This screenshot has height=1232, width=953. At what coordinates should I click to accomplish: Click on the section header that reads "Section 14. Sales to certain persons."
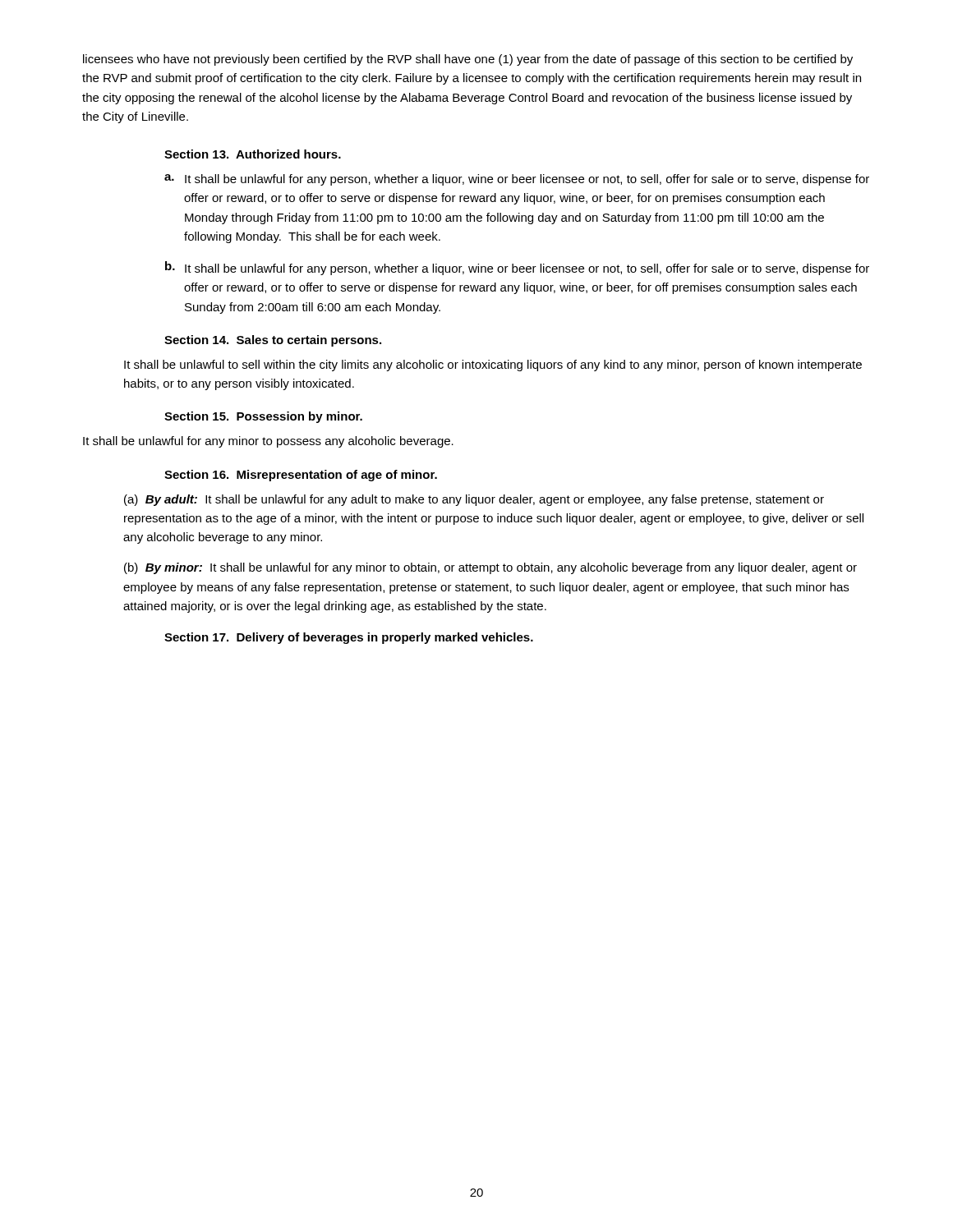(x=273, y=339)
